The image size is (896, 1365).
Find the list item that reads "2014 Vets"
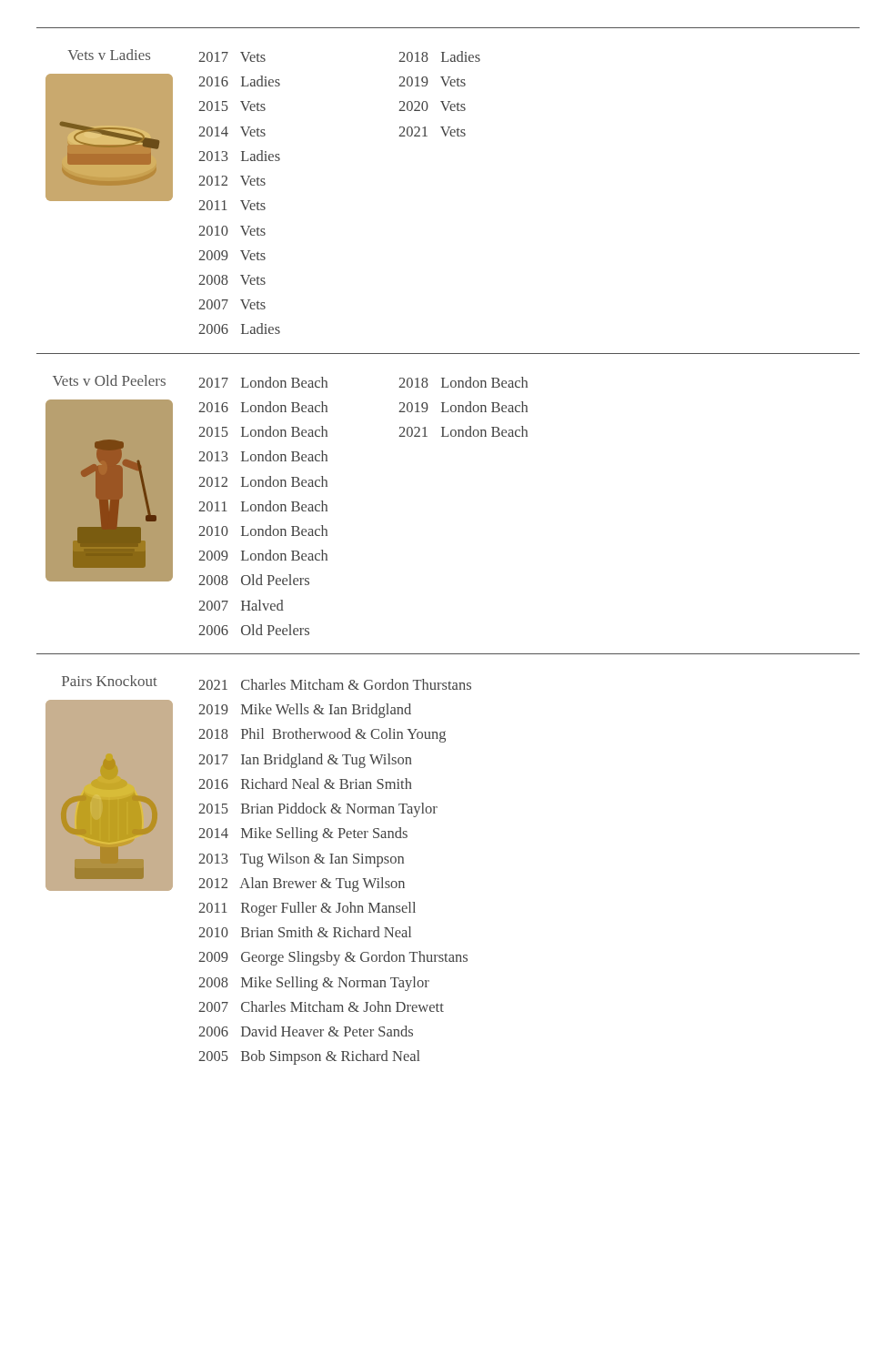point(232,131)
